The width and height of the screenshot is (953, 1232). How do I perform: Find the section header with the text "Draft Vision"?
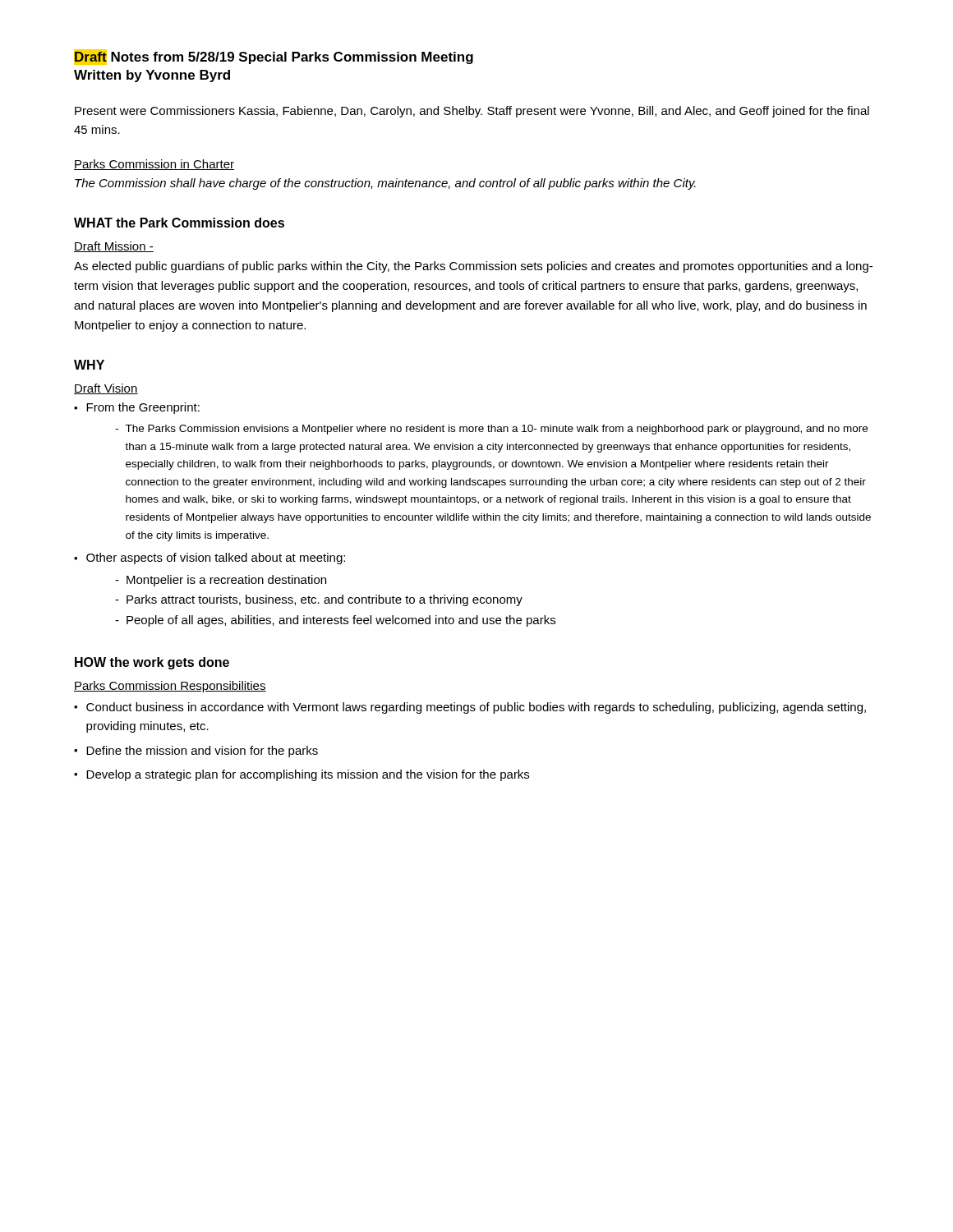pos(106,388)
